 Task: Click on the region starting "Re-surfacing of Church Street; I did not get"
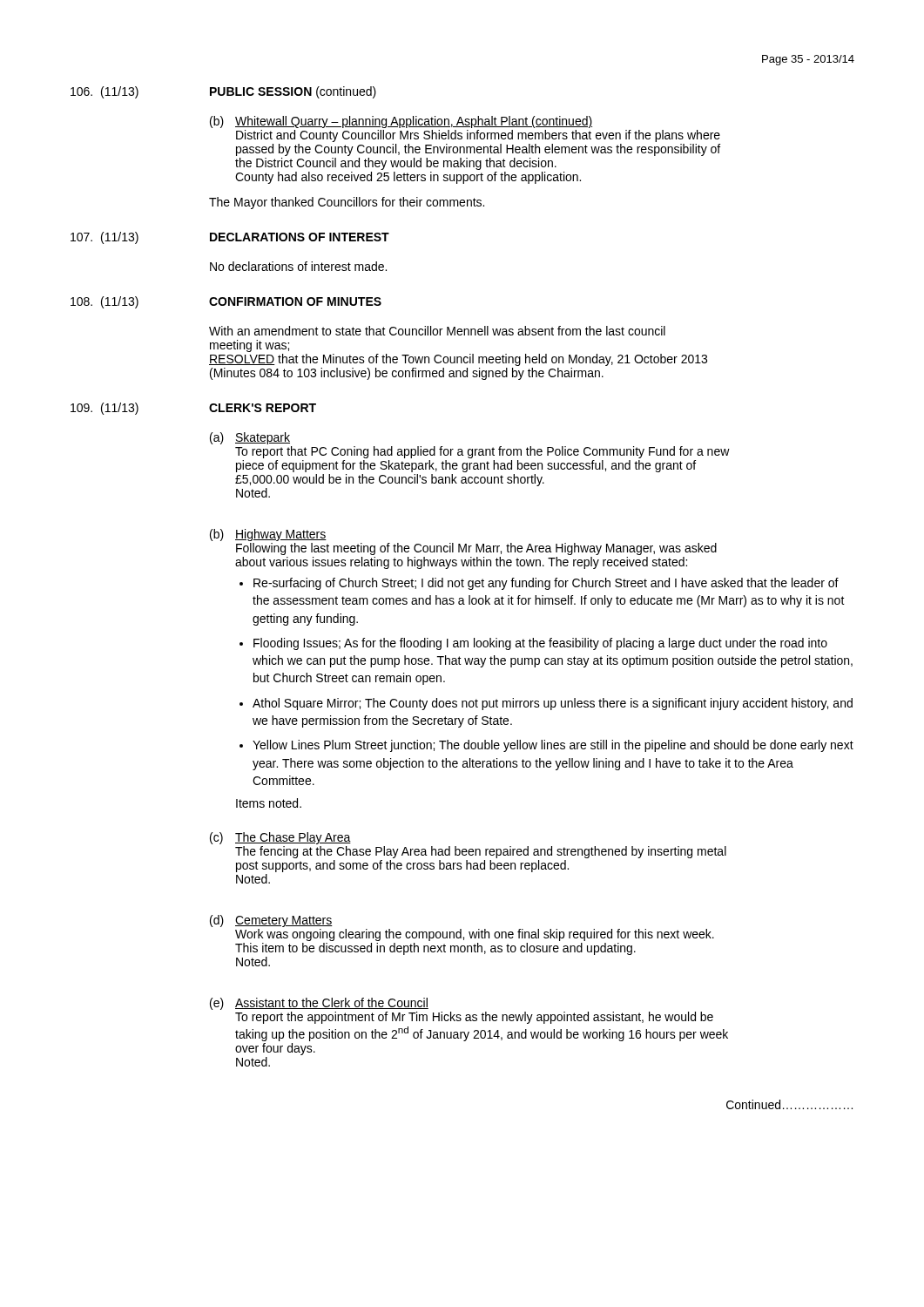(x=548, y=601)
